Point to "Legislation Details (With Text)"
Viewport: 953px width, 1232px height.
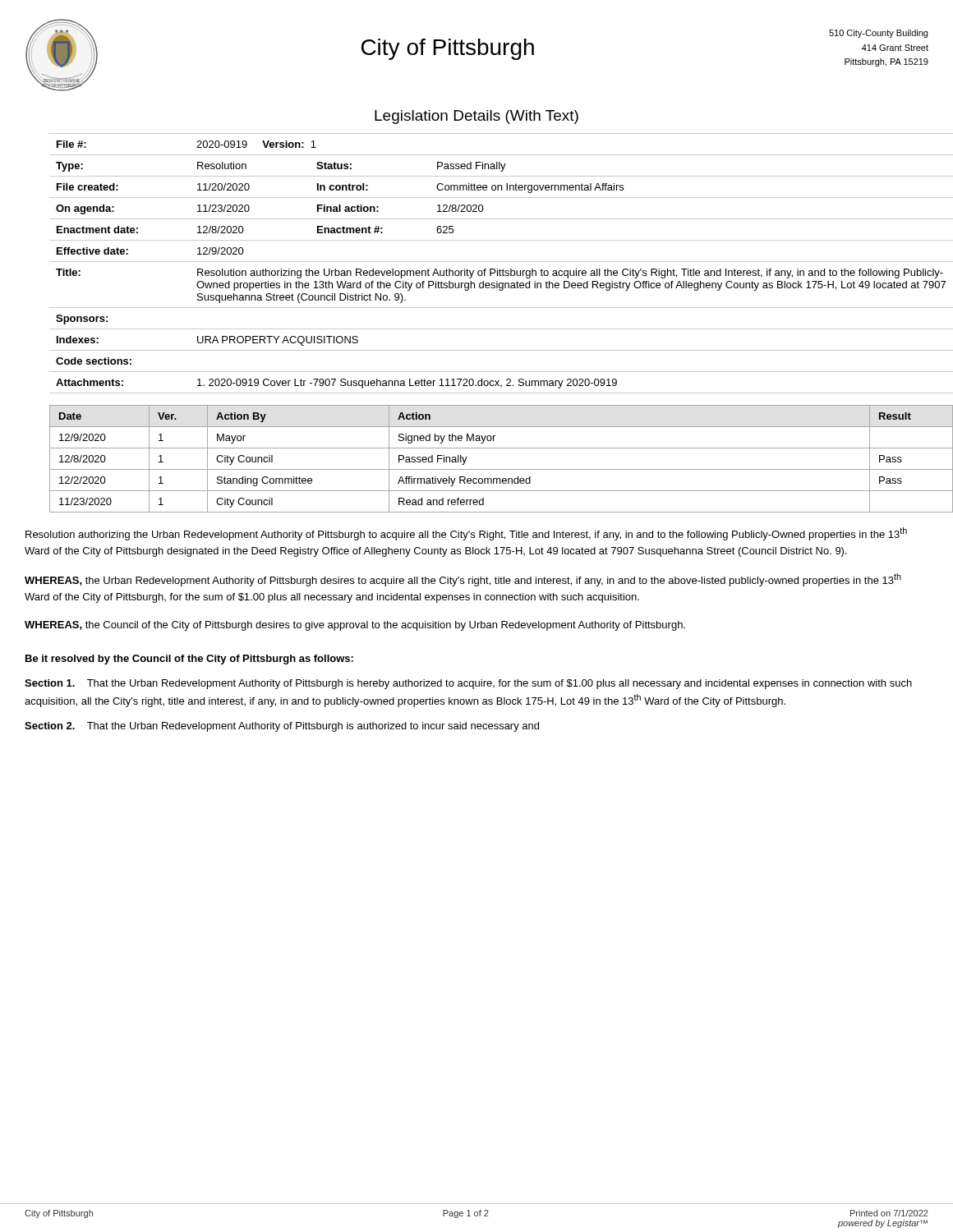[x=476, y=115]
